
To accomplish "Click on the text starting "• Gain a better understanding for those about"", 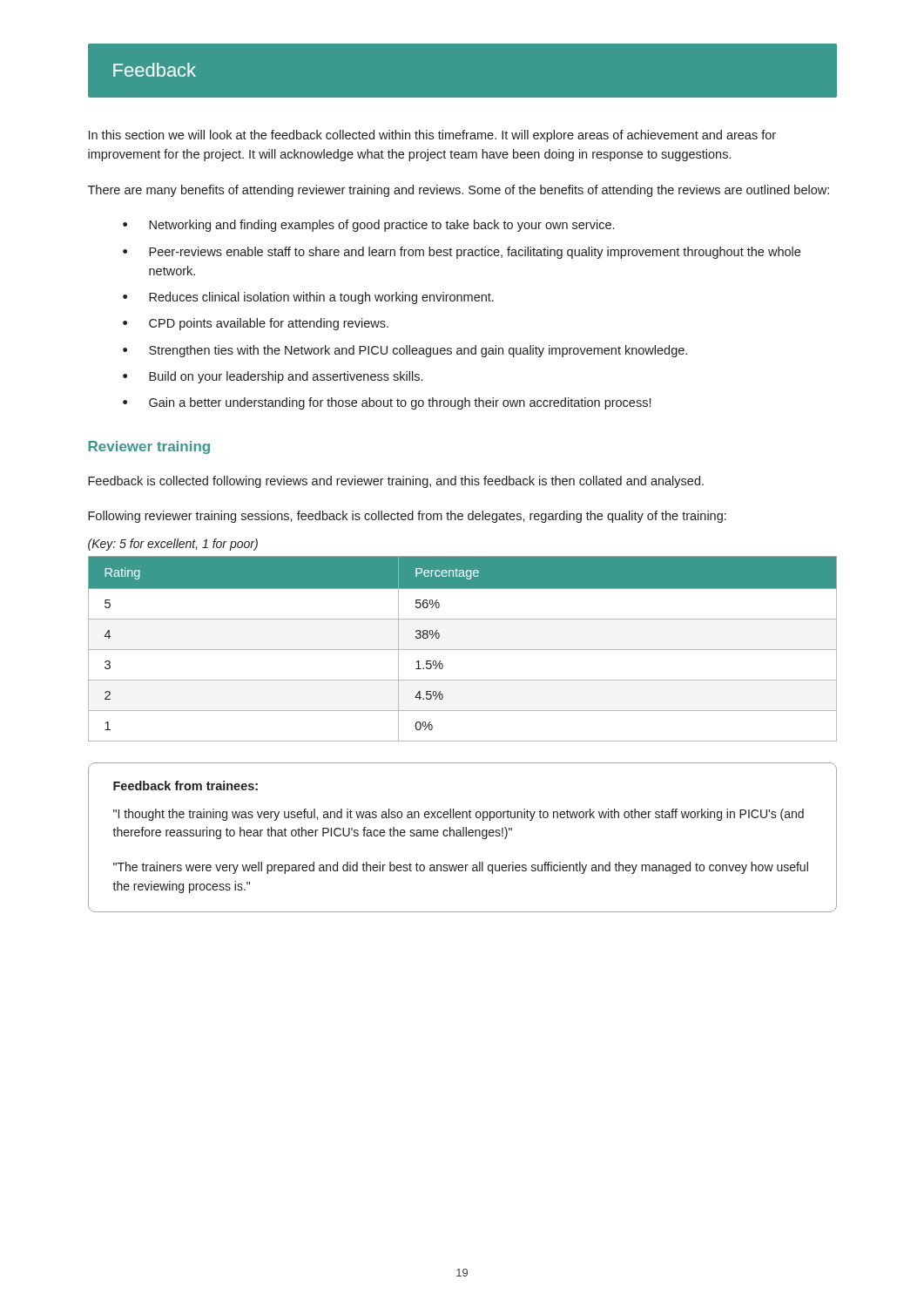I will [x=479, y=403].
